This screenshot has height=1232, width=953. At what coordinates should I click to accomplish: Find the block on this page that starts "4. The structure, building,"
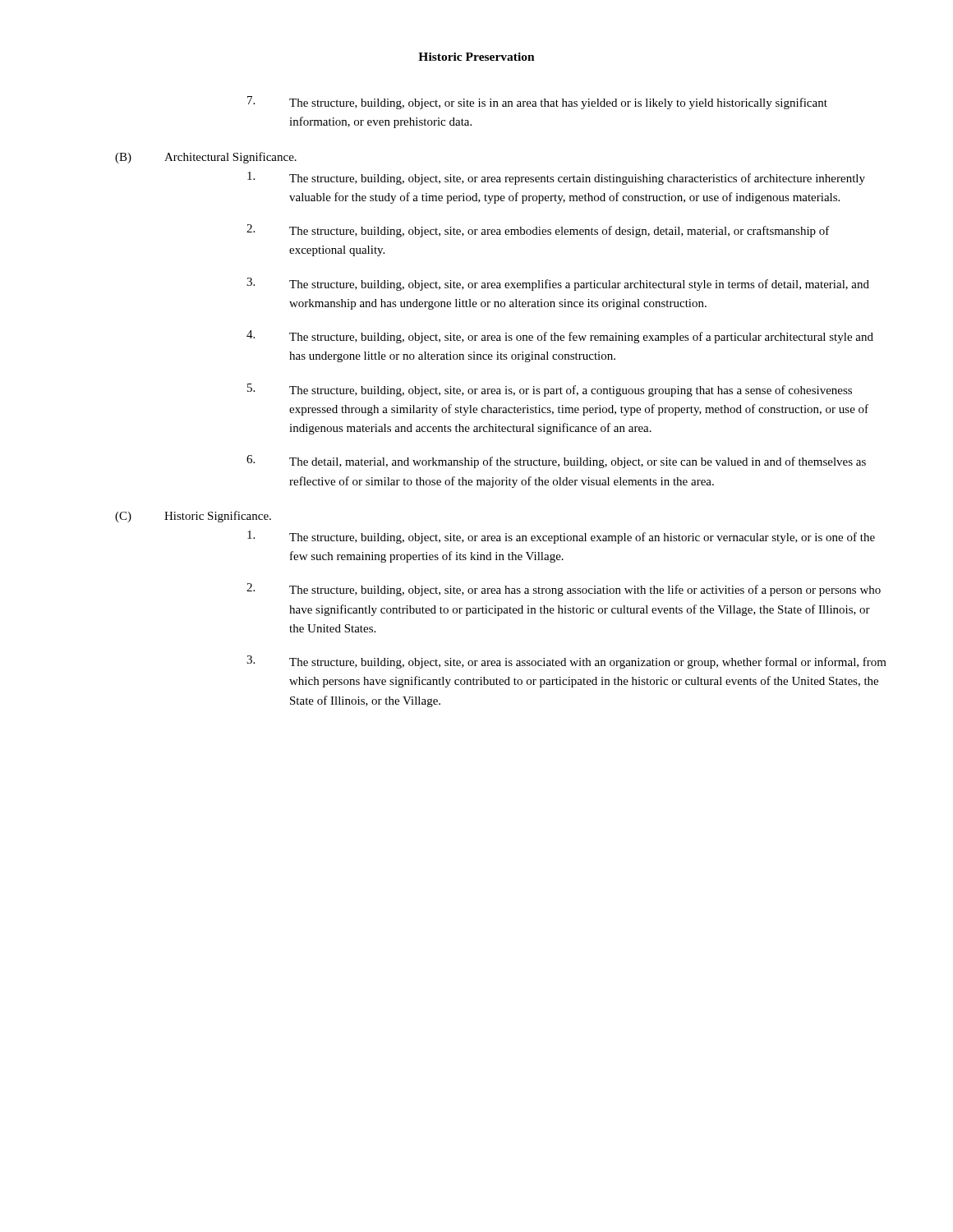[567, 347]
